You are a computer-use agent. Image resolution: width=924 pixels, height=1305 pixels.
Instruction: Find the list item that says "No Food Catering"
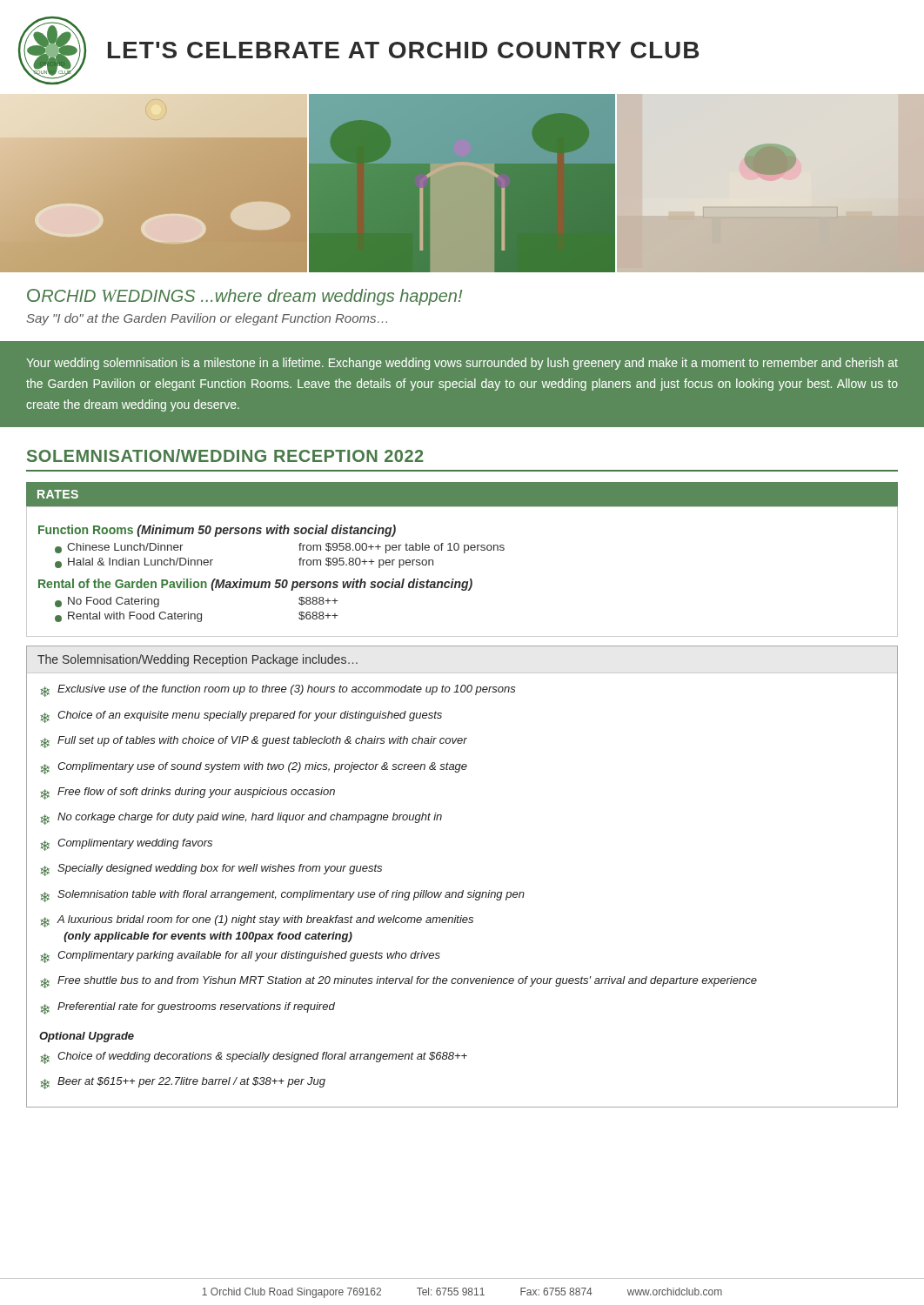[x=107, y=601]
